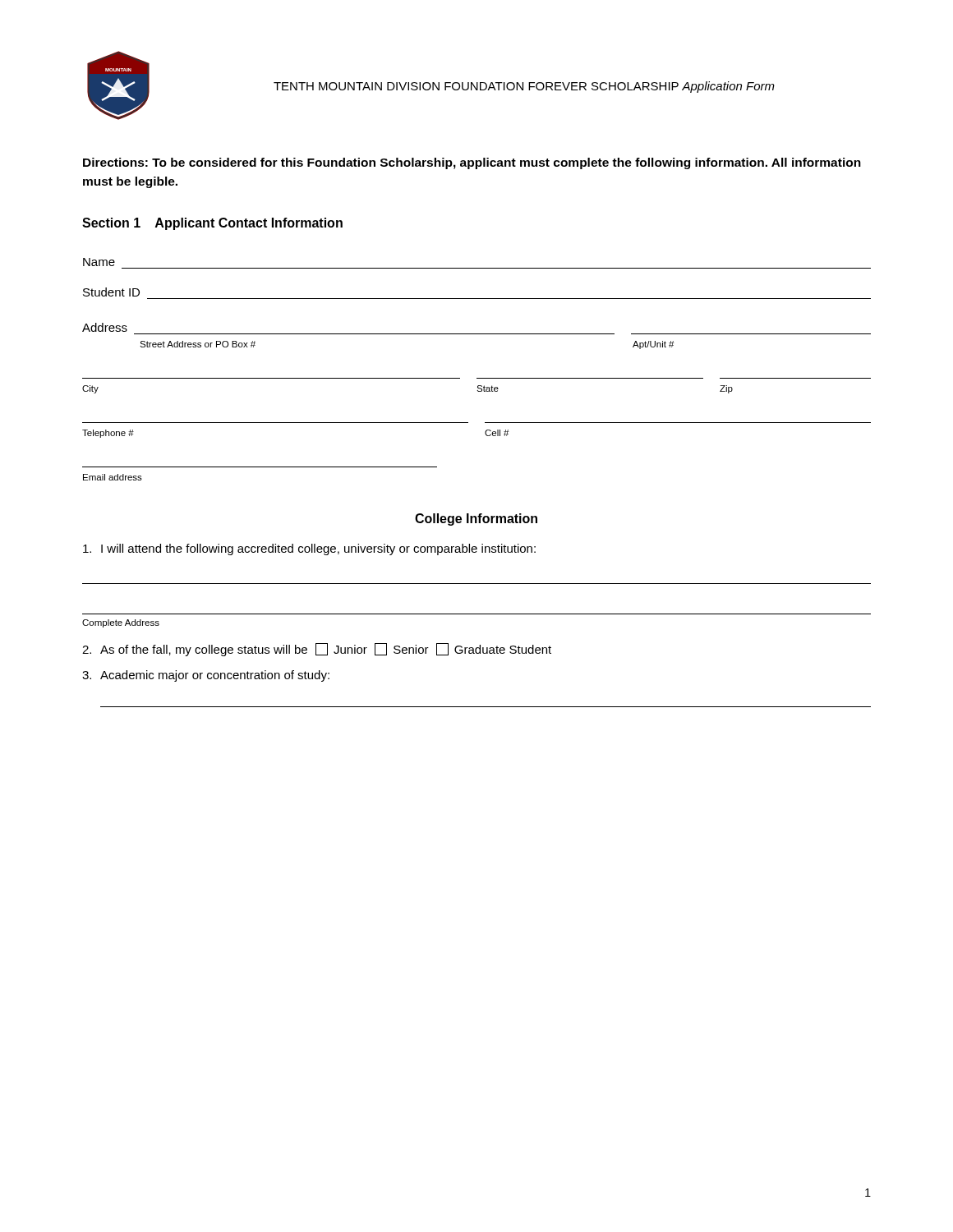Viewport: 953px width, 1232px height.
Task: Where is the passage that starts "Address Street Address or PO Box #"?
Action: click(476, 400)
